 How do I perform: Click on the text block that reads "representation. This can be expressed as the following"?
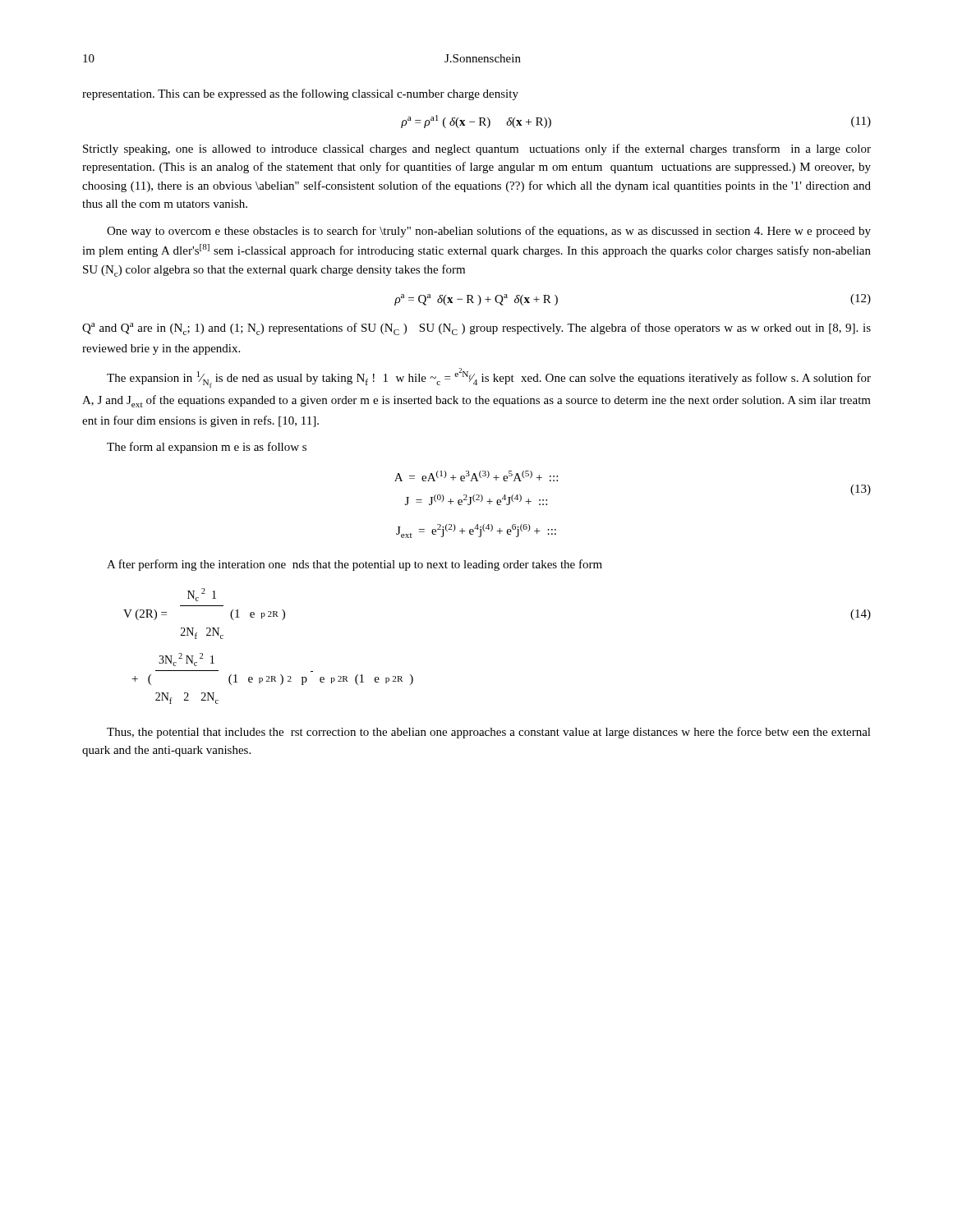click(476, 93)
